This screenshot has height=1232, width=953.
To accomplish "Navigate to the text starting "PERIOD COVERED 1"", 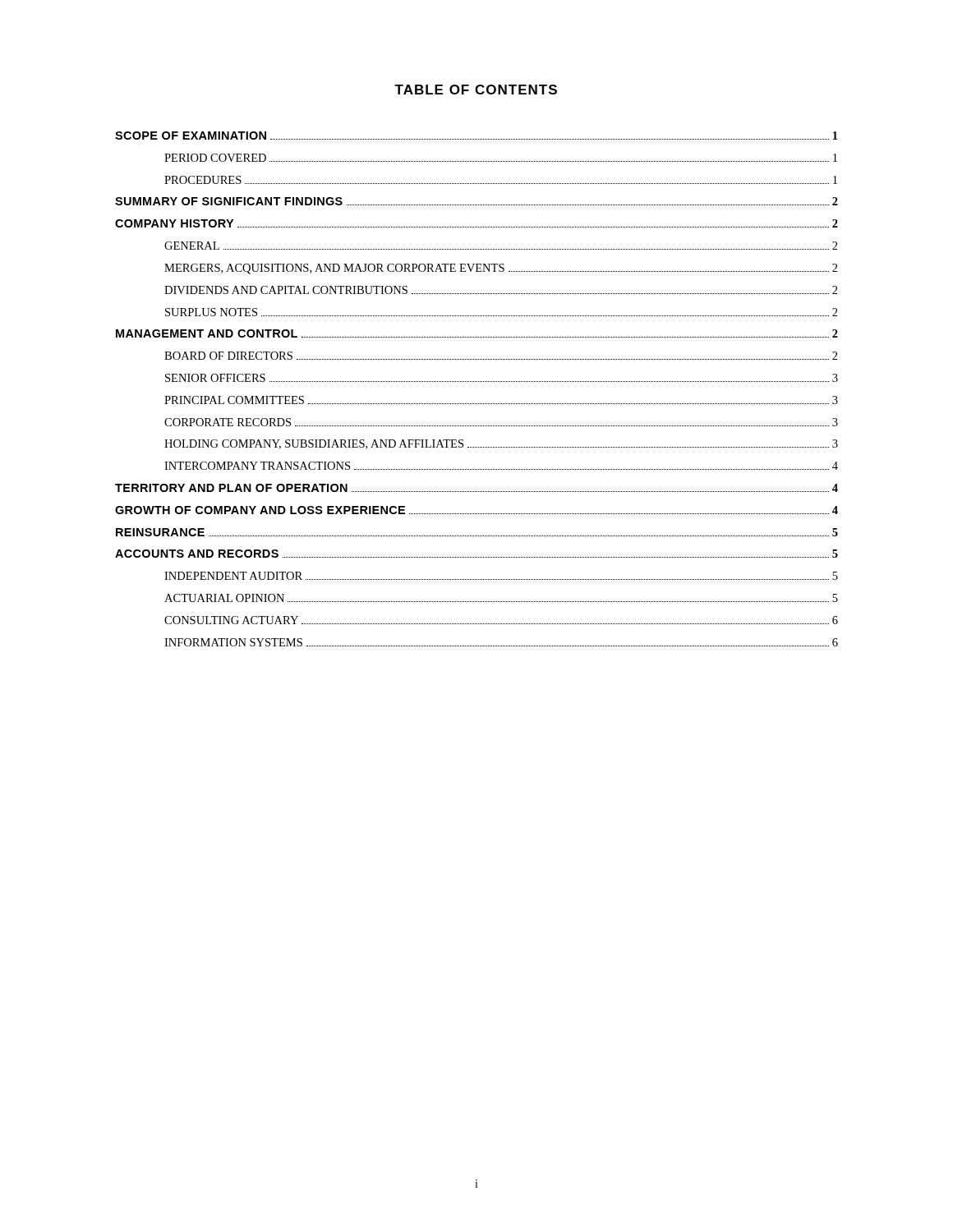I will pyautogui.click(x=501, y=158).
